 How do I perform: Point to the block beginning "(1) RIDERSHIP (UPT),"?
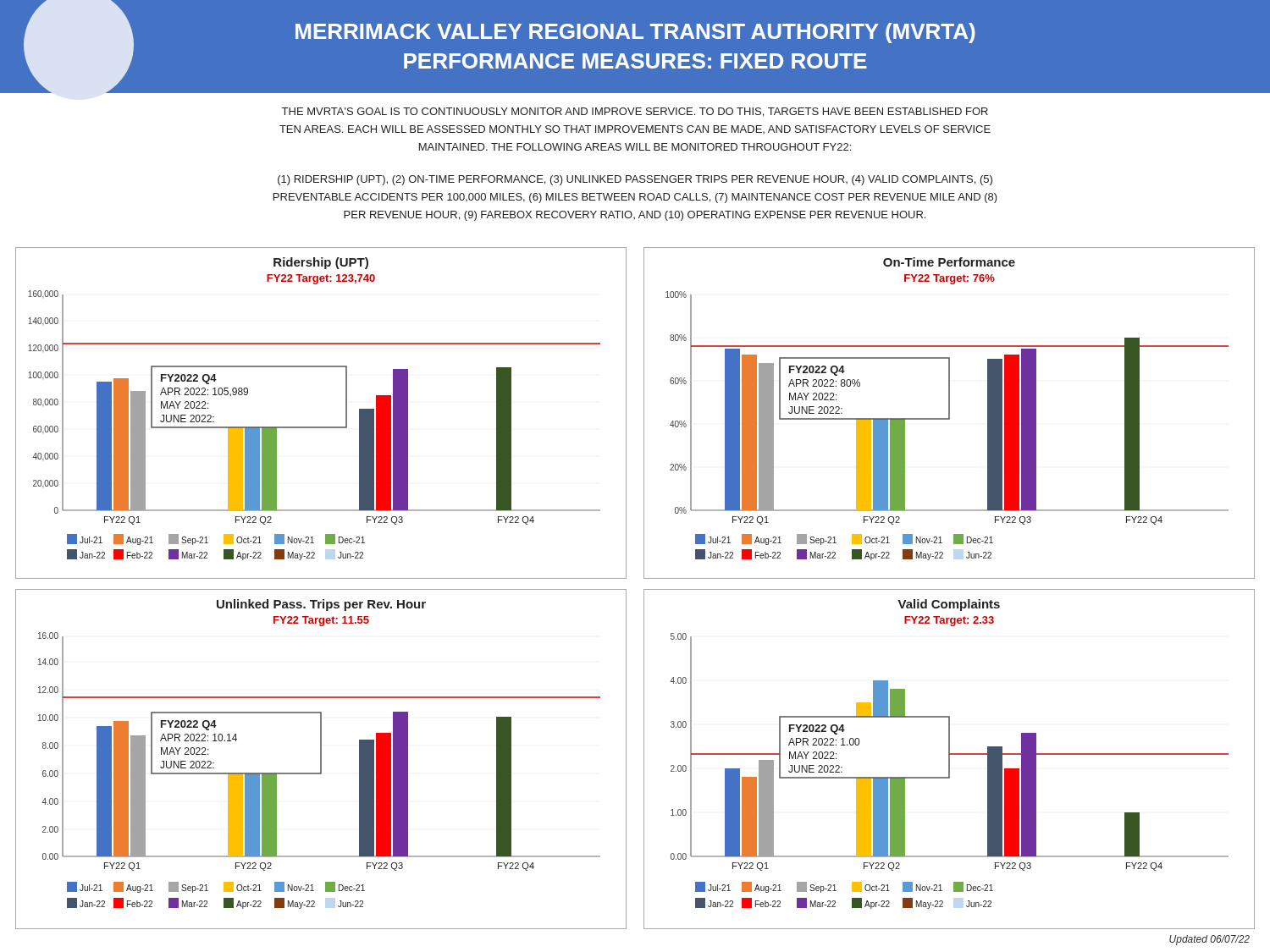[x=635, y=197]
